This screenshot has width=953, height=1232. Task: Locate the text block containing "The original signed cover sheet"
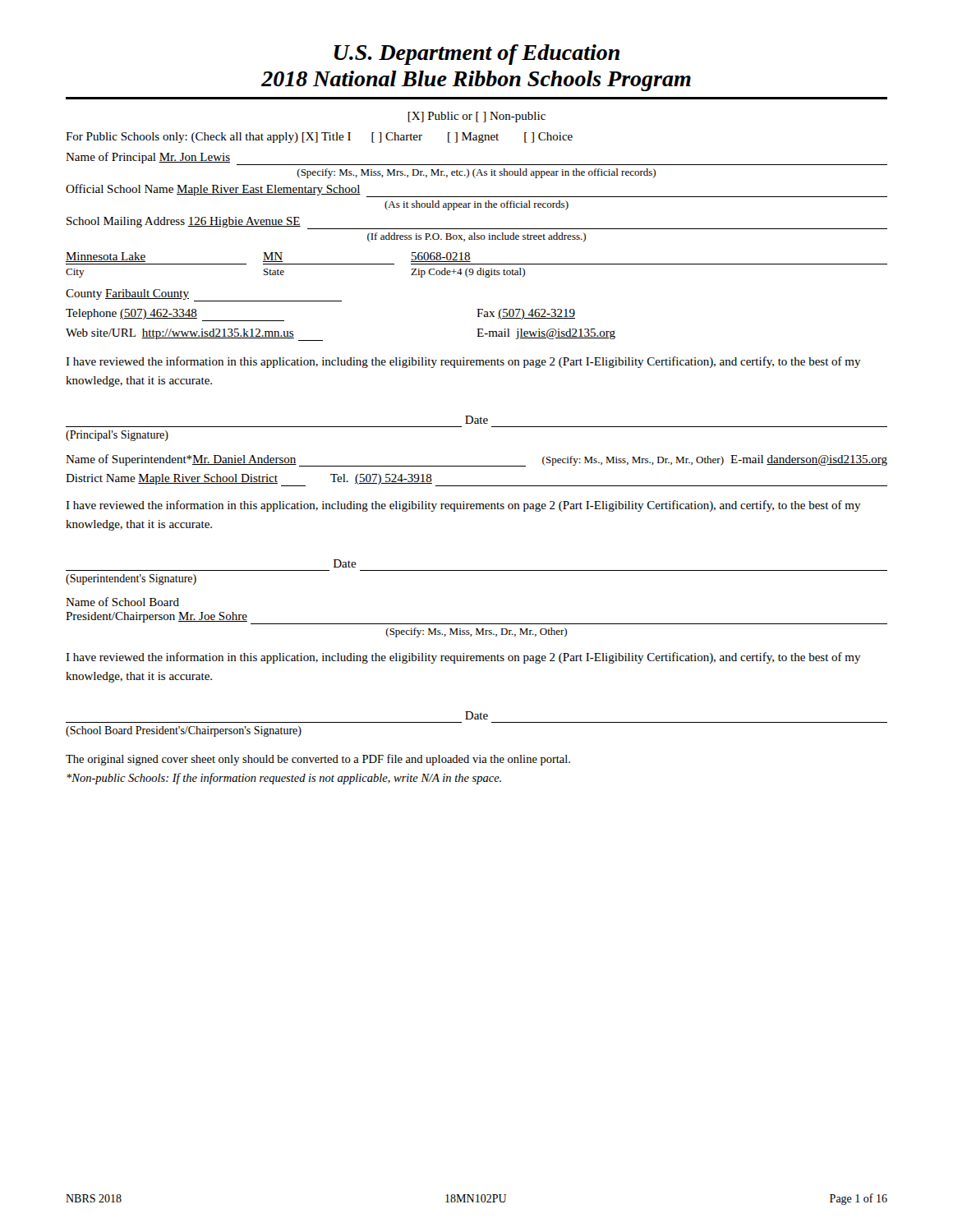point(318,759)
